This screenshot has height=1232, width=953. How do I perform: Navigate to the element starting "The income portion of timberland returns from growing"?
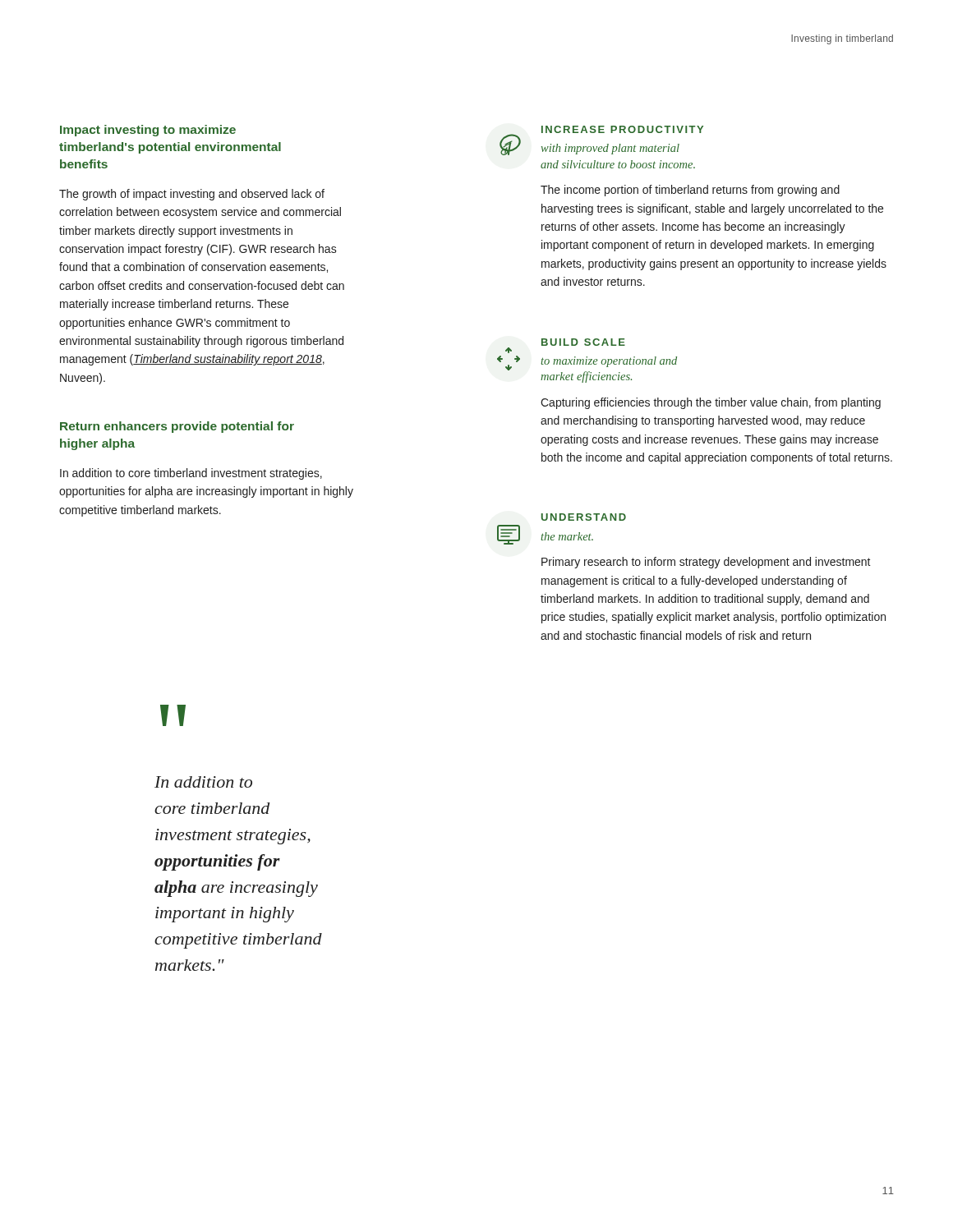coord(714,236)
